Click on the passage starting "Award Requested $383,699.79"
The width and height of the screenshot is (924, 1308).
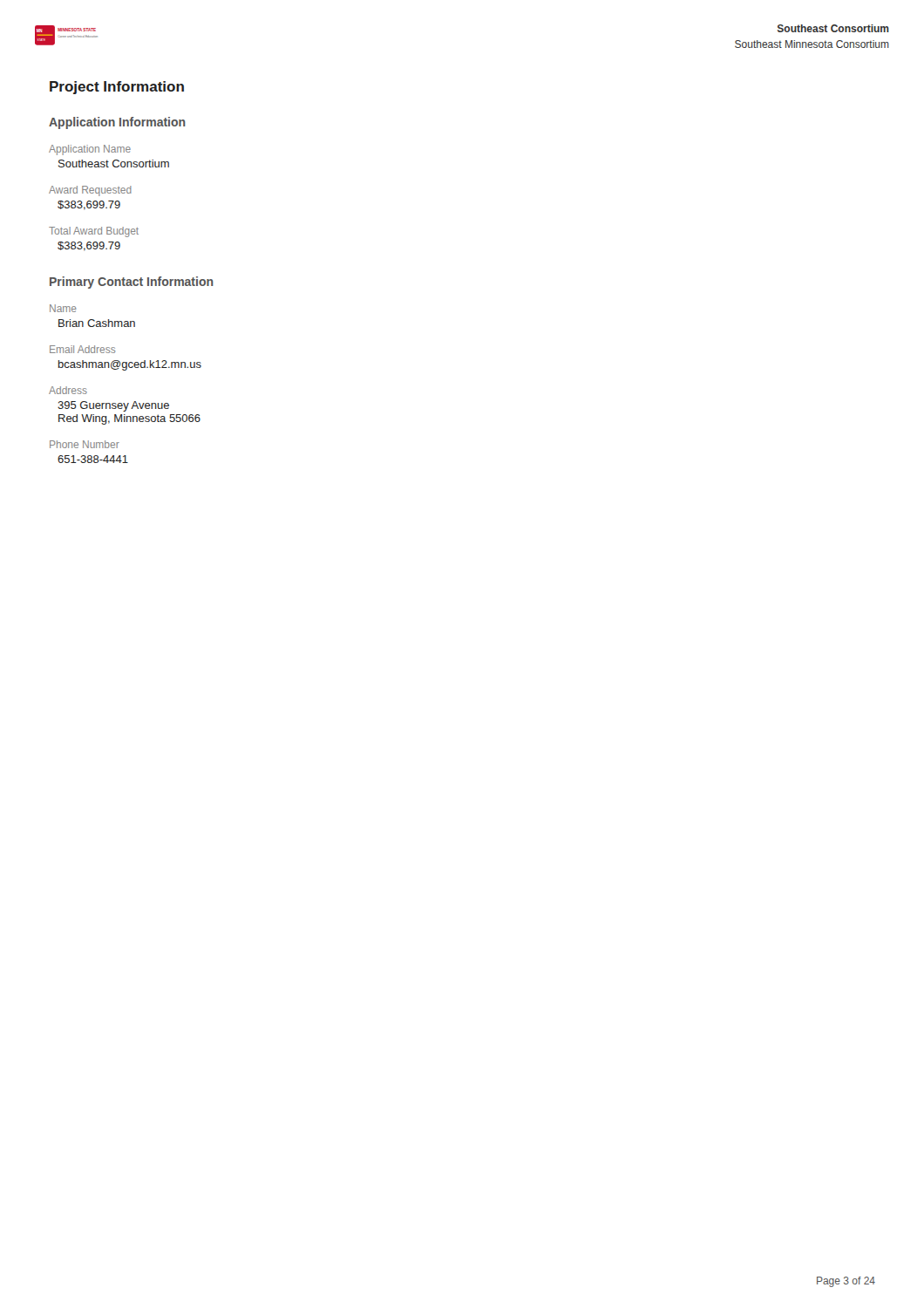coord(90,191)
